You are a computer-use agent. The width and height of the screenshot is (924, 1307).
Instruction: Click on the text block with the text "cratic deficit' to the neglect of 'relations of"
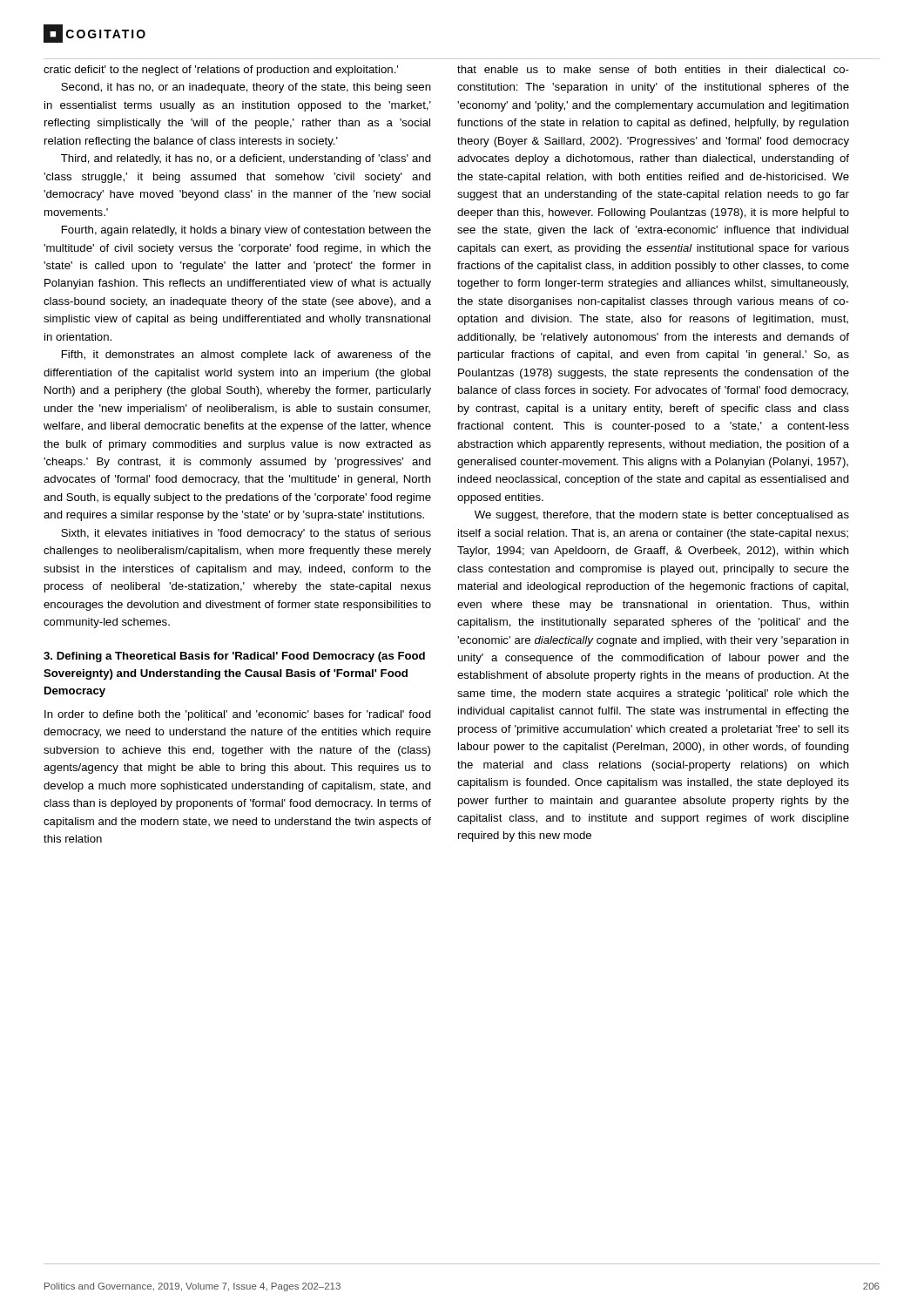237,346
